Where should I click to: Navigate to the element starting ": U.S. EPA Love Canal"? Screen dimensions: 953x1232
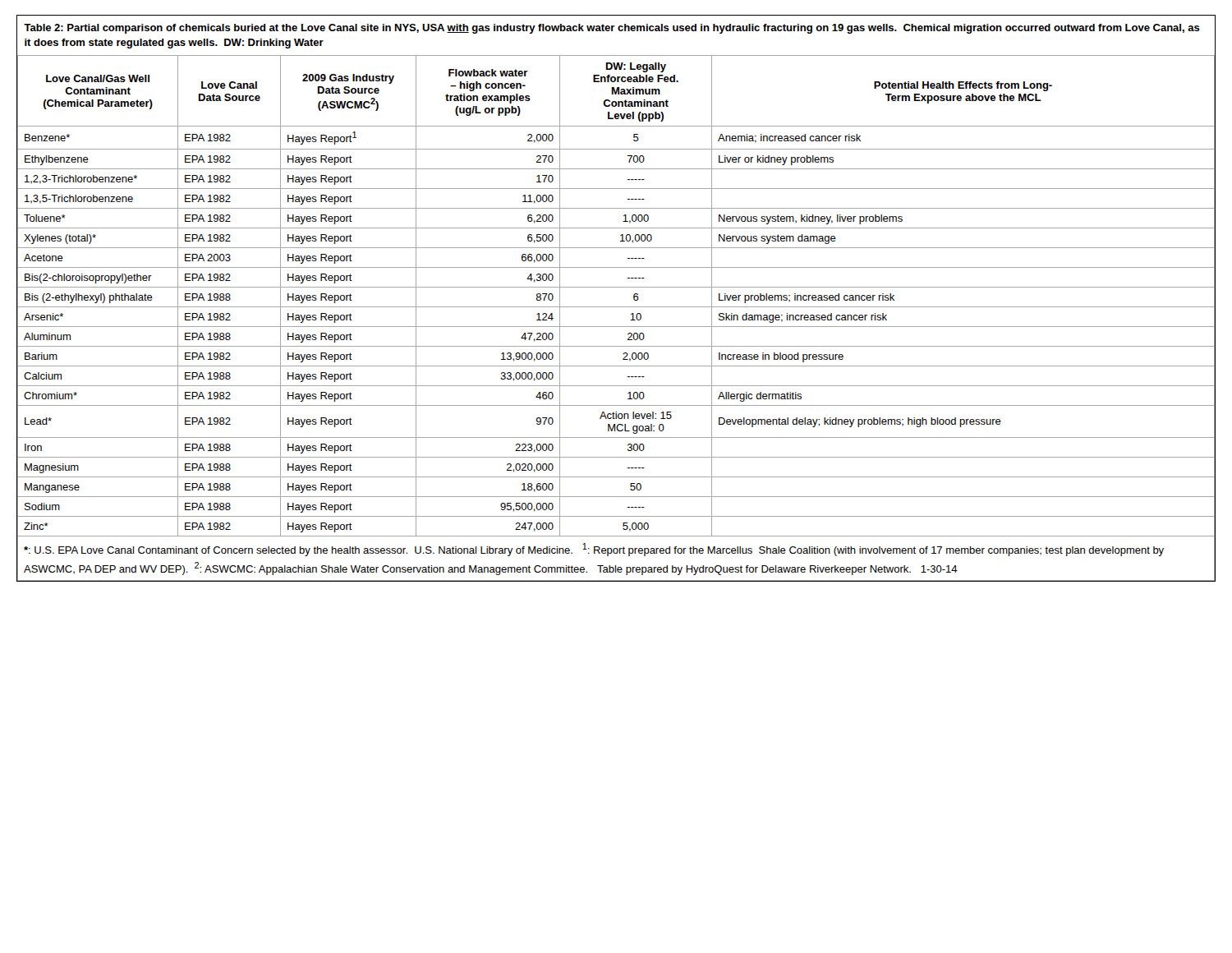pyautogui.click(x=594, y=559)
